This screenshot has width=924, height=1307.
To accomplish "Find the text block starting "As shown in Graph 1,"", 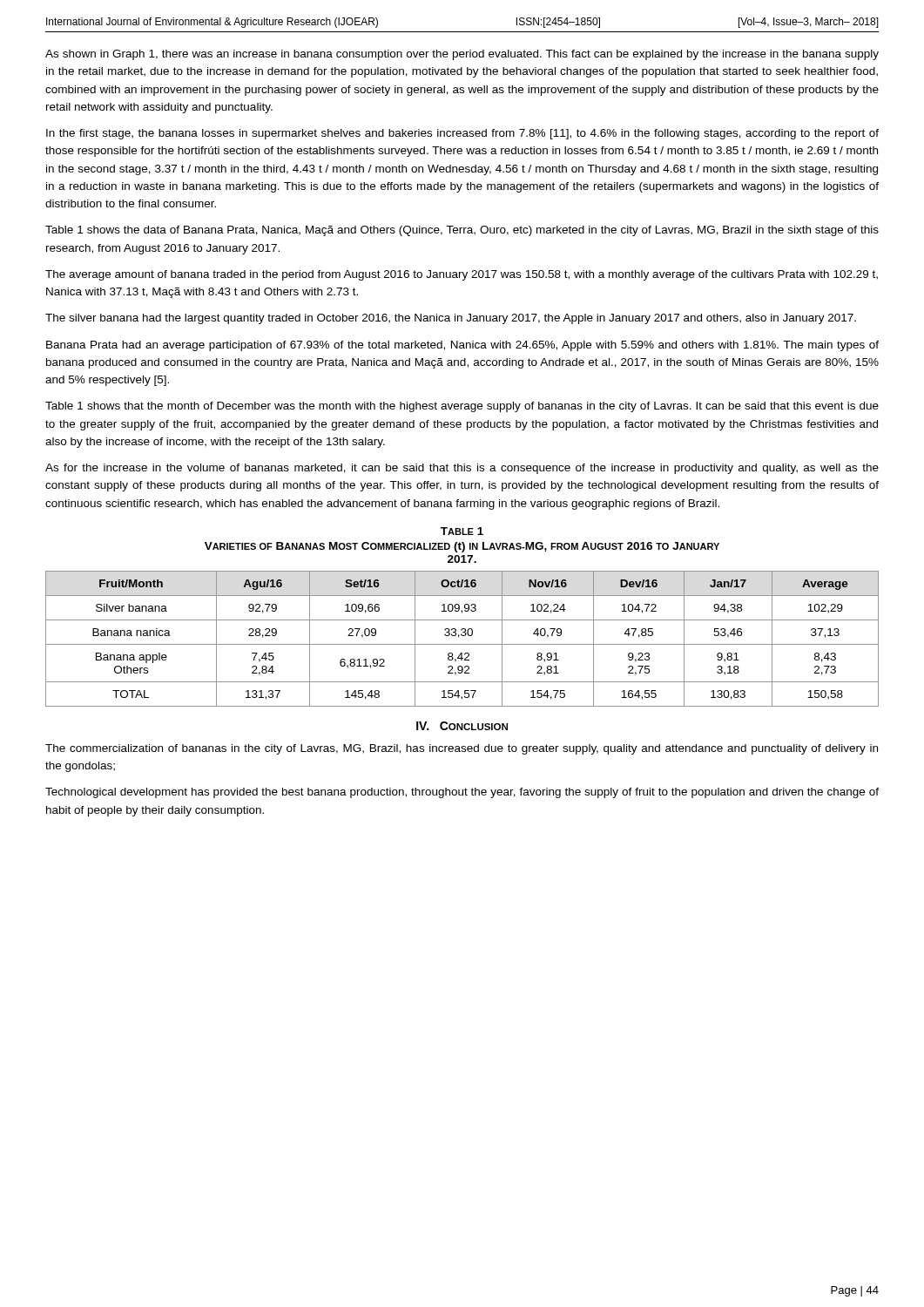I will click(x=462, y=81).
